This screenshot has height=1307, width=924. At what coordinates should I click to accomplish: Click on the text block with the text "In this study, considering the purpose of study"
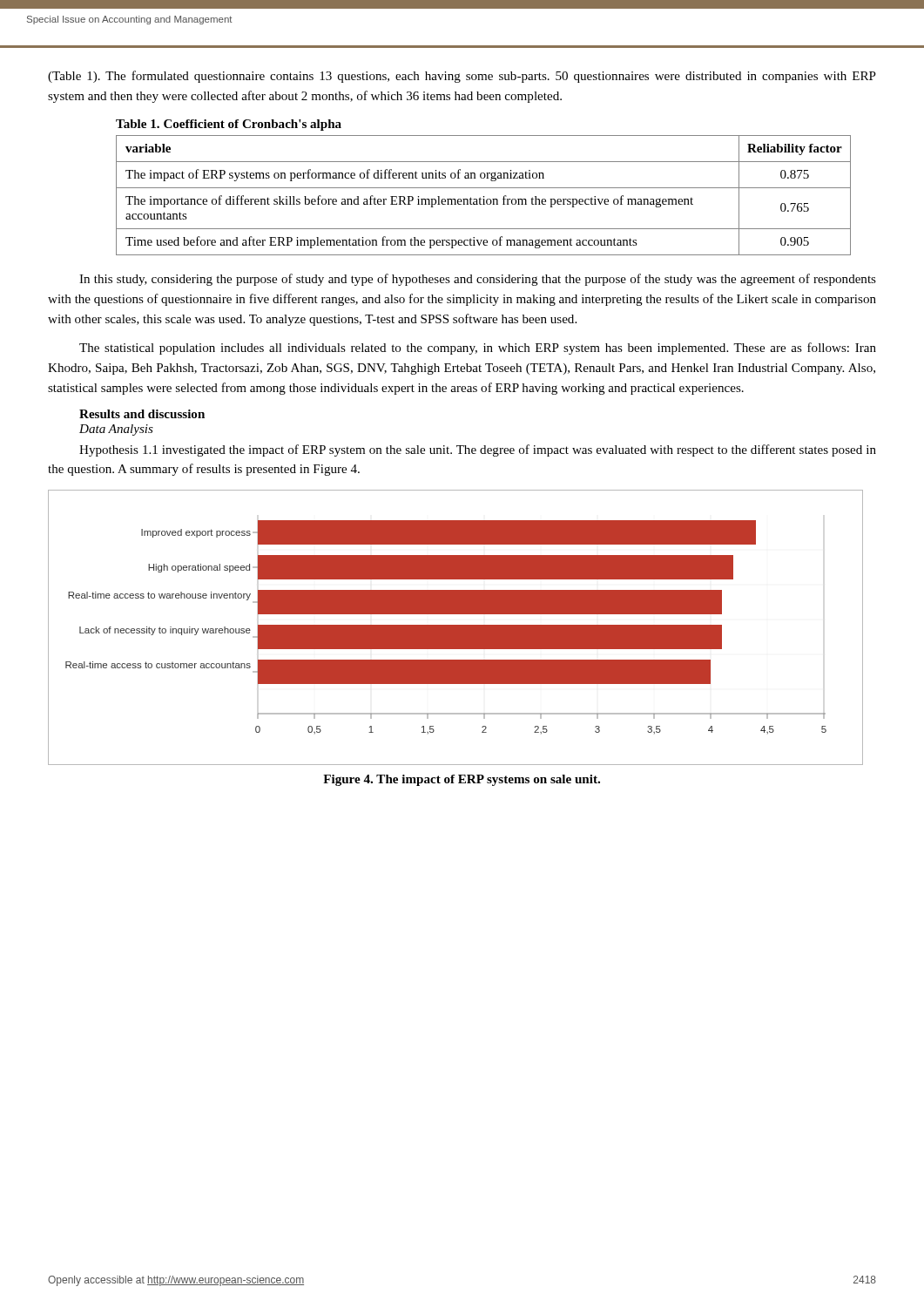tap(462, 299)
